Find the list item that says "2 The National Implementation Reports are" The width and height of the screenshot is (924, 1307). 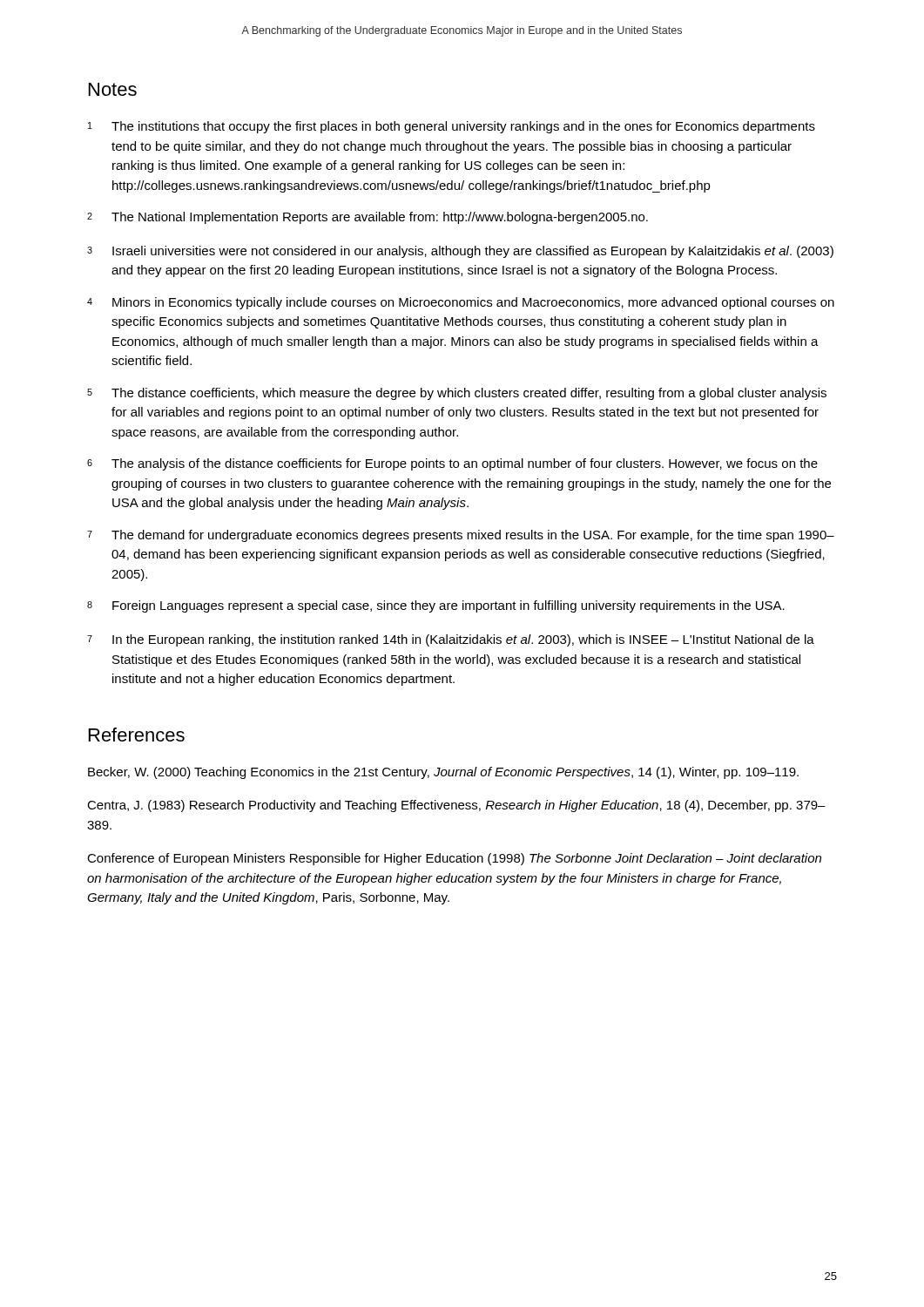click(462, 218)
